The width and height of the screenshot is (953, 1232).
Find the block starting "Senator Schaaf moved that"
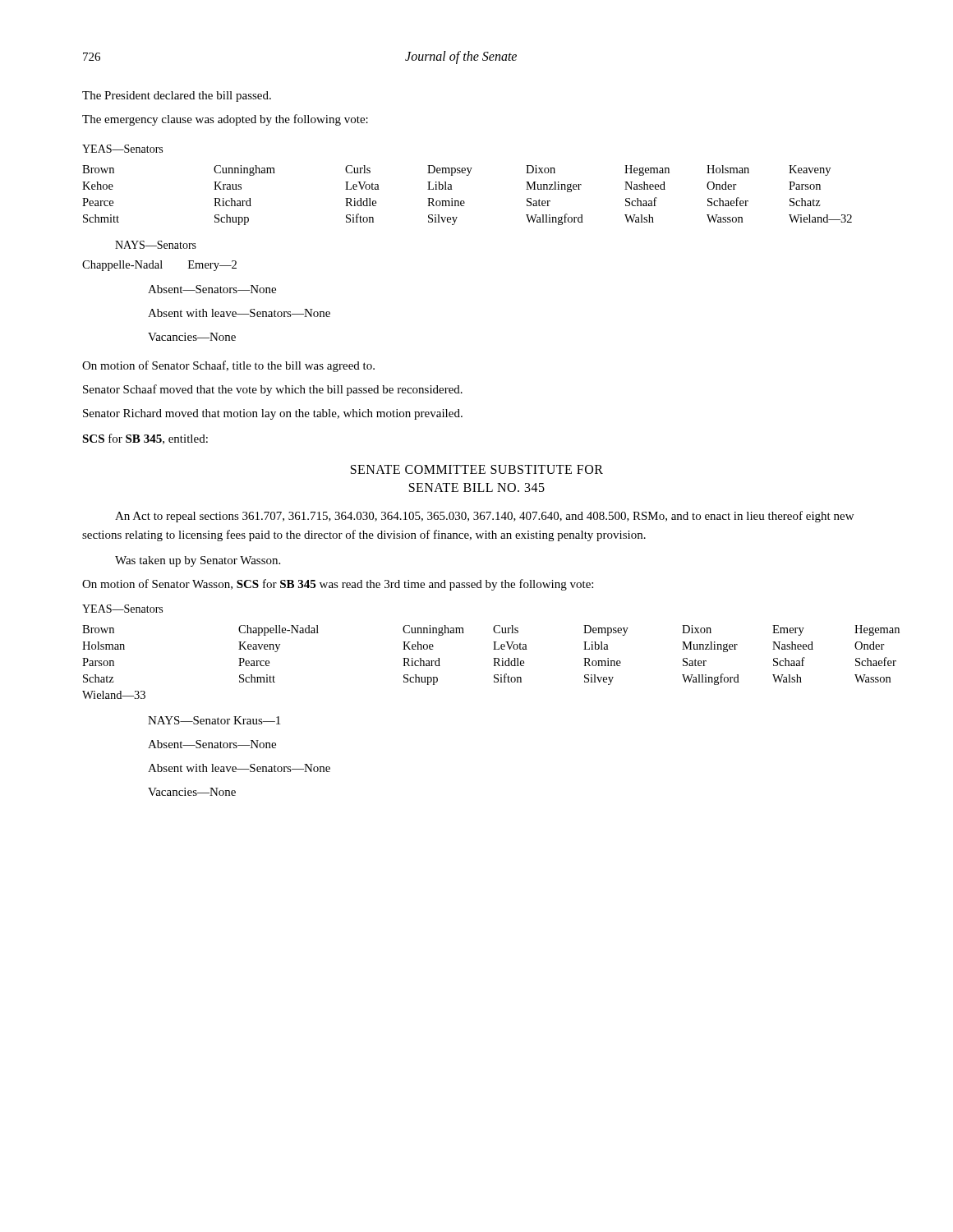[273, 390]
